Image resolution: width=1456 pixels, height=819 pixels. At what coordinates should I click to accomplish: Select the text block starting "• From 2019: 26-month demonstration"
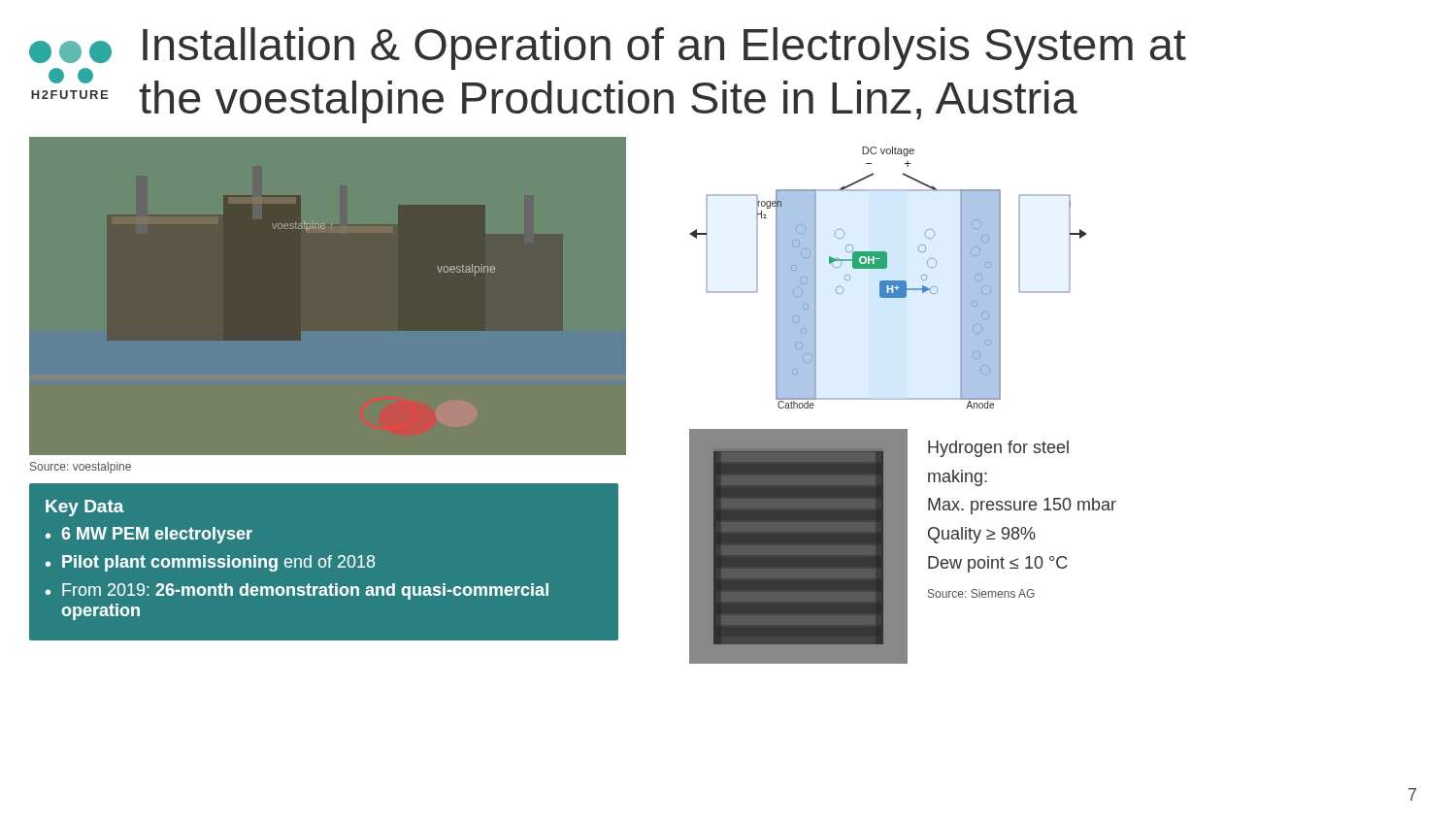point(323,601)
